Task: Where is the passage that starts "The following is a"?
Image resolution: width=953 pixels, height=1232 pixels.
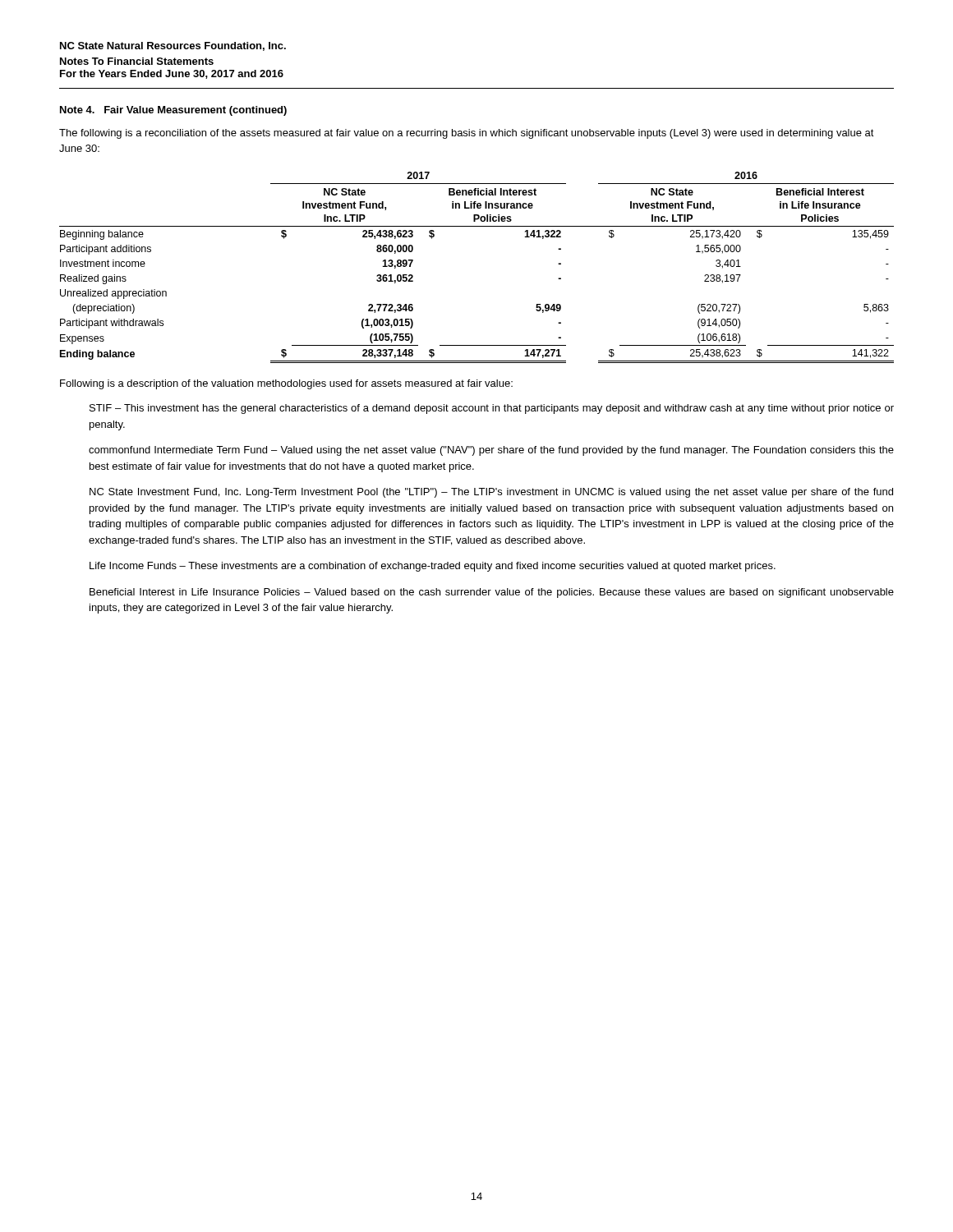Action: click(x=466, y=140)
